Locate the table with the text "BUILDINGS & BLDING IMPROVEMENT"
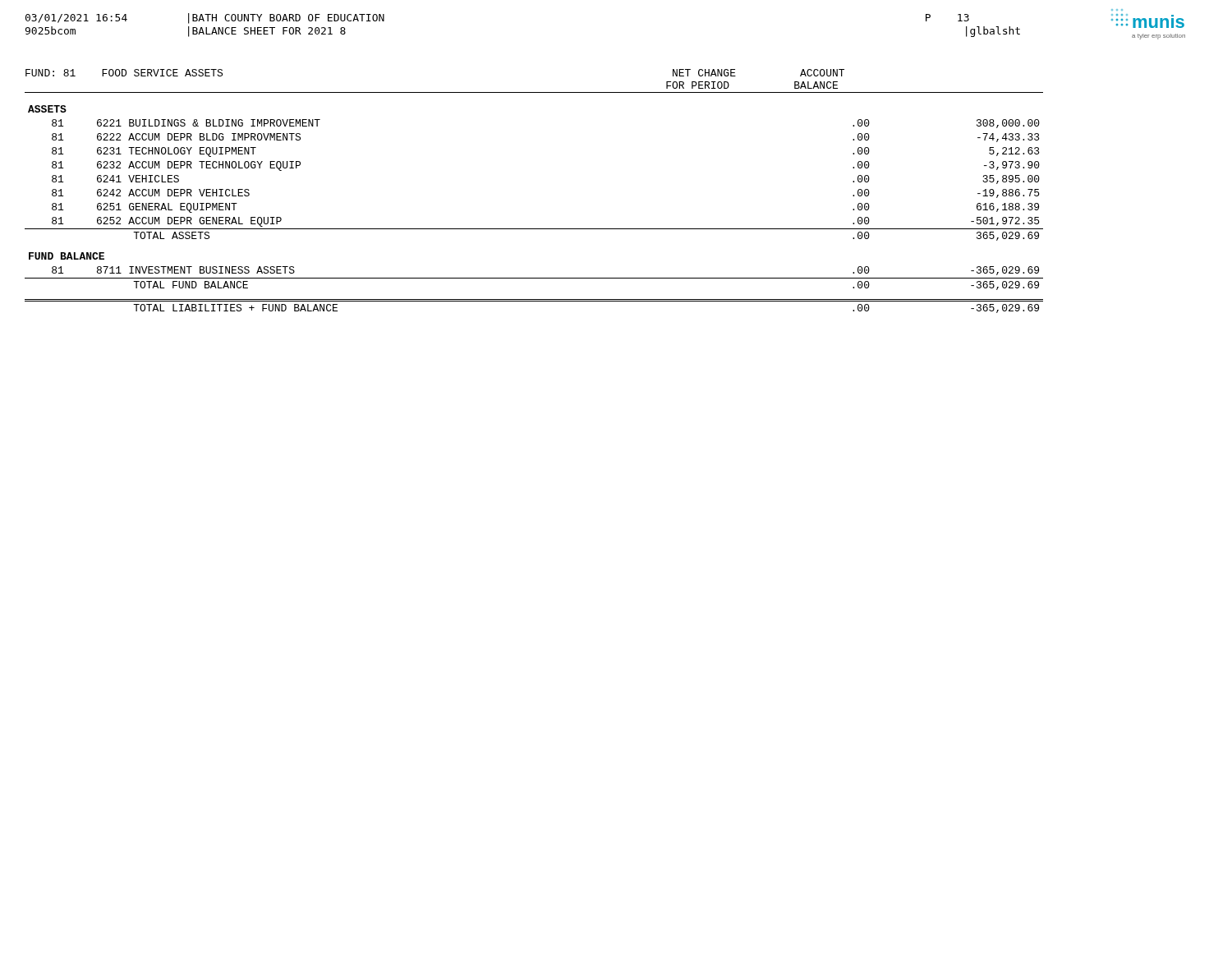The width and height of the screenshot is (1232, 953). 534,206
